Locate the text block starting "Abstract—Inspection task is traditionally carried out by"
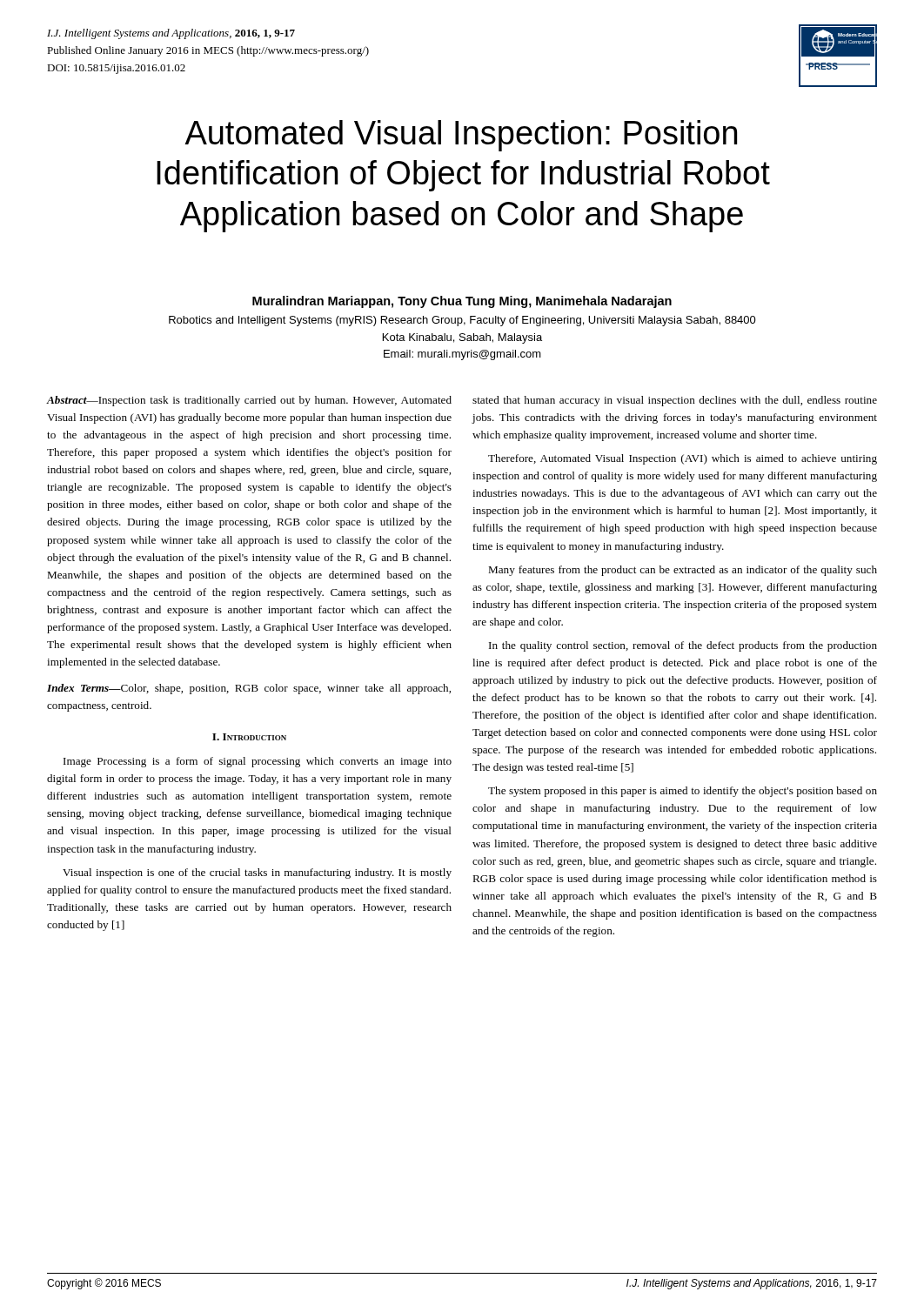The image size is (924, 1305). click(249, 531)
